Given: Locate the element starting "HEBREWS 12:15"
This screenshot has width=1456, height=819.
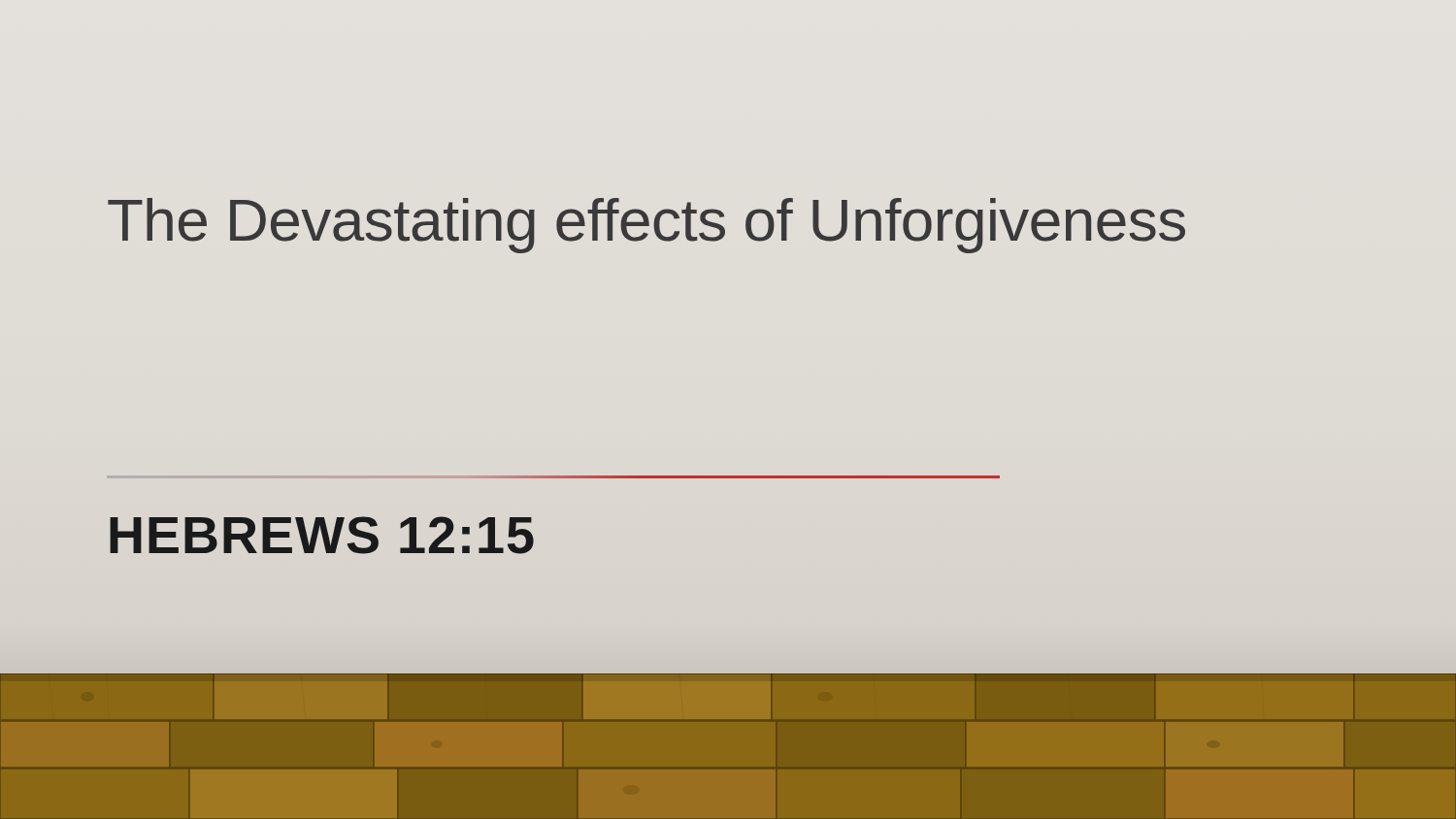Looking at the screenshot, I should tap(321, 535).
